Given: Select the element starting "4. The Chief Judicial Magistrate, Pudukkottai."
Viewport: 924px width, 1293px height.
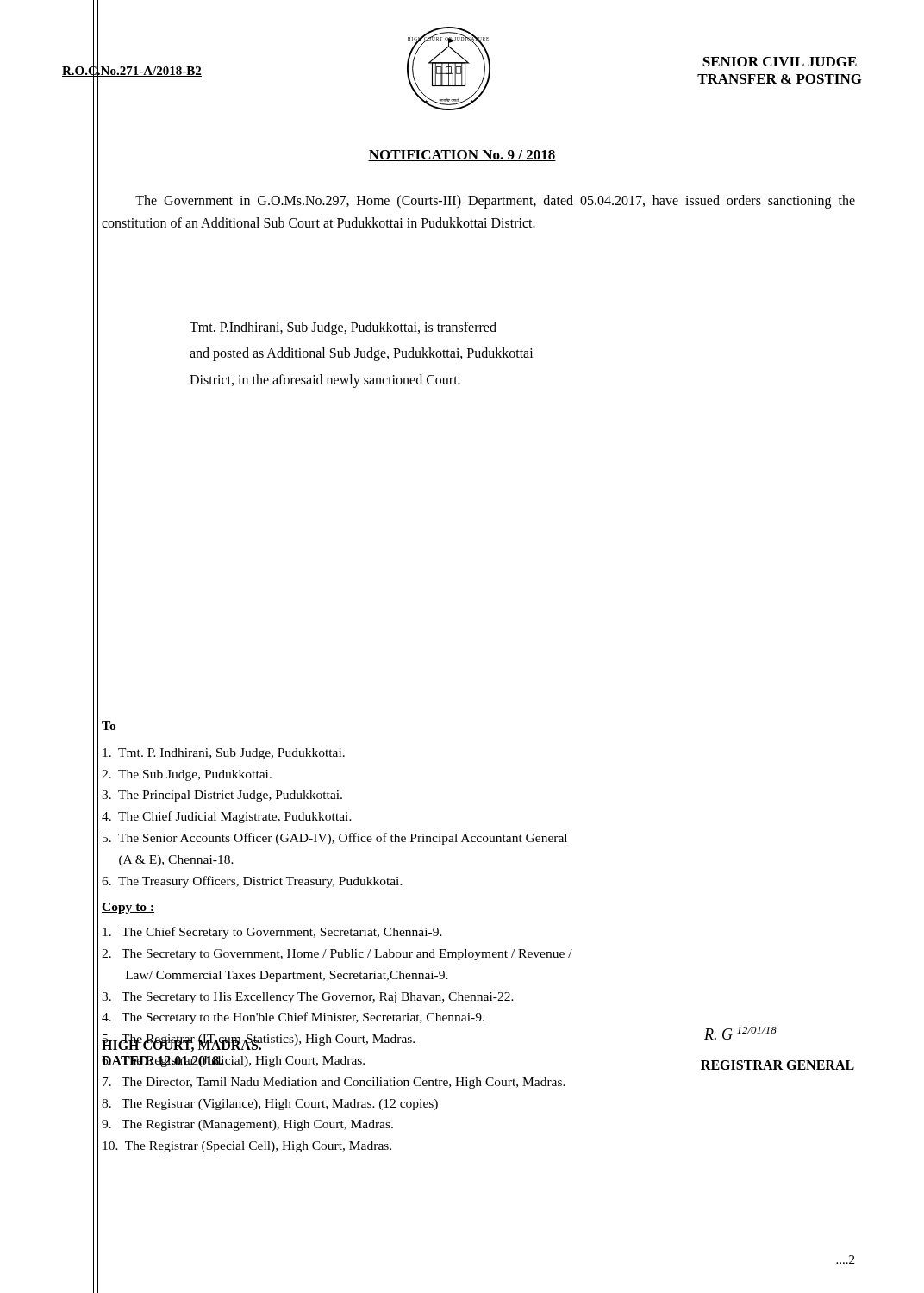Looking at the screenshot, I should click(227, 816).
